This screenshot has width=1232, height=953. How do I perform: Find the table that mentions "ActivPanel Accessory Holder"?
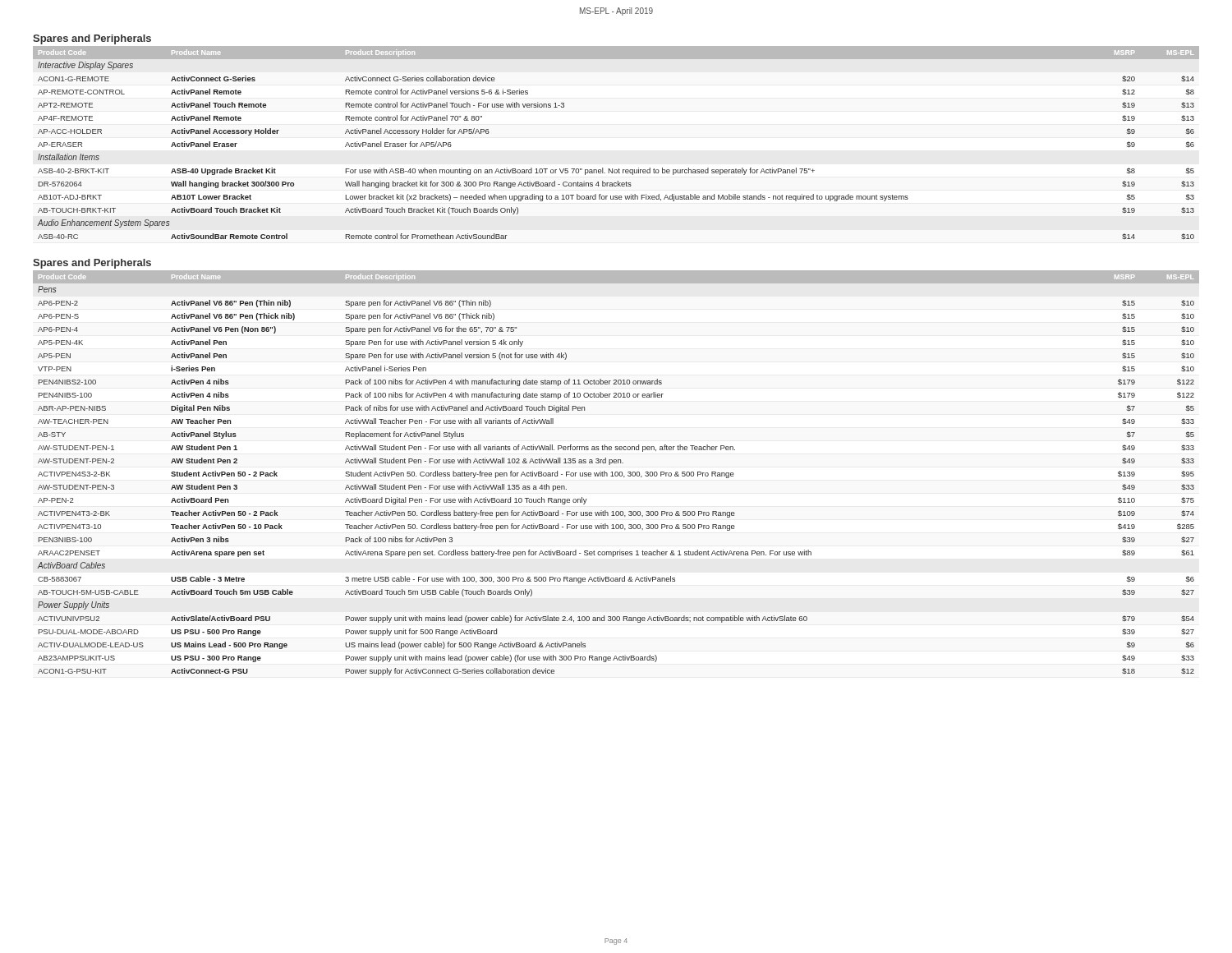[x=616, y=145]
